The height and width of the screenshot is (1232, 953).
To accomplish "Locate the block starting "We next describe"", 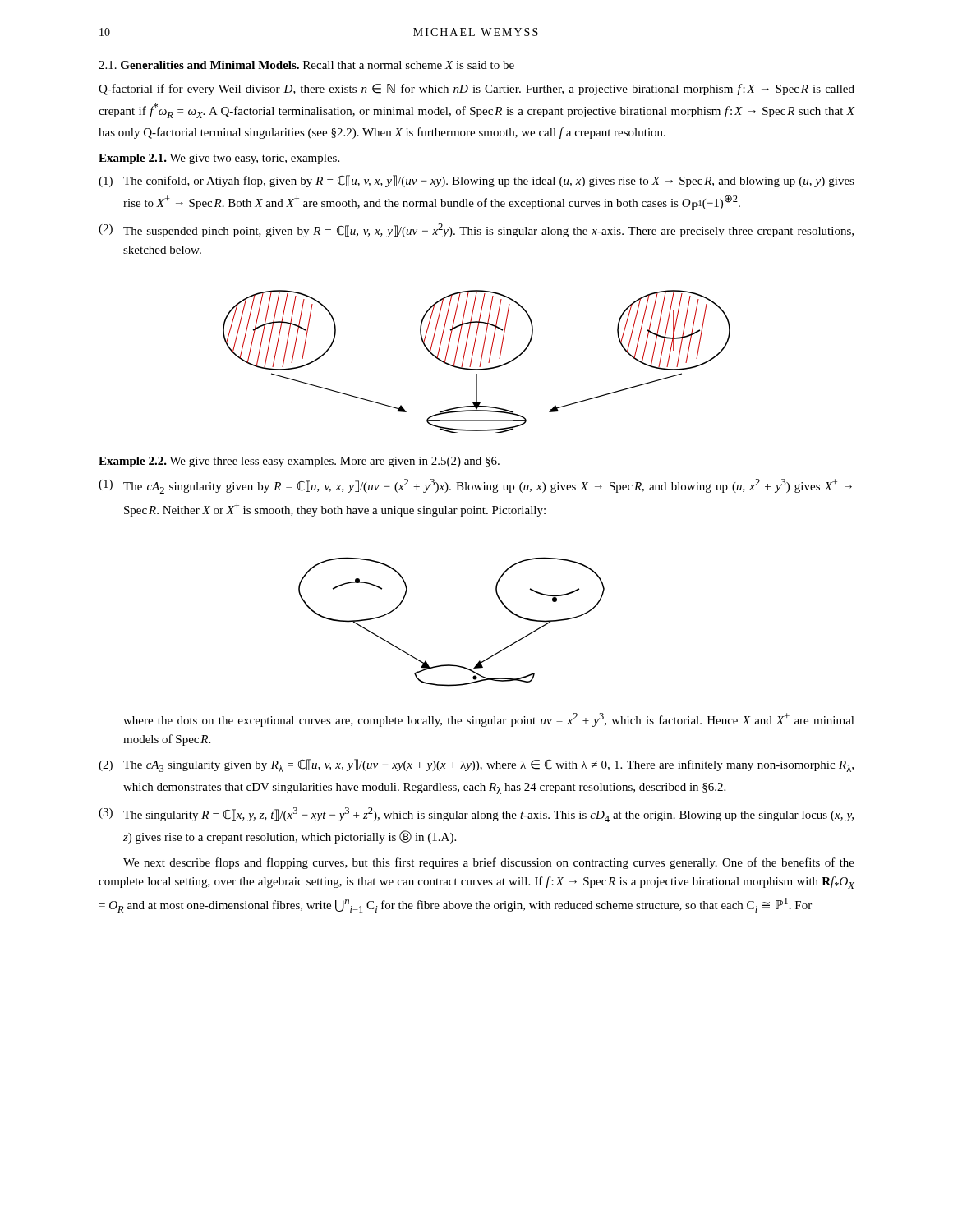I will coord(476,885).
